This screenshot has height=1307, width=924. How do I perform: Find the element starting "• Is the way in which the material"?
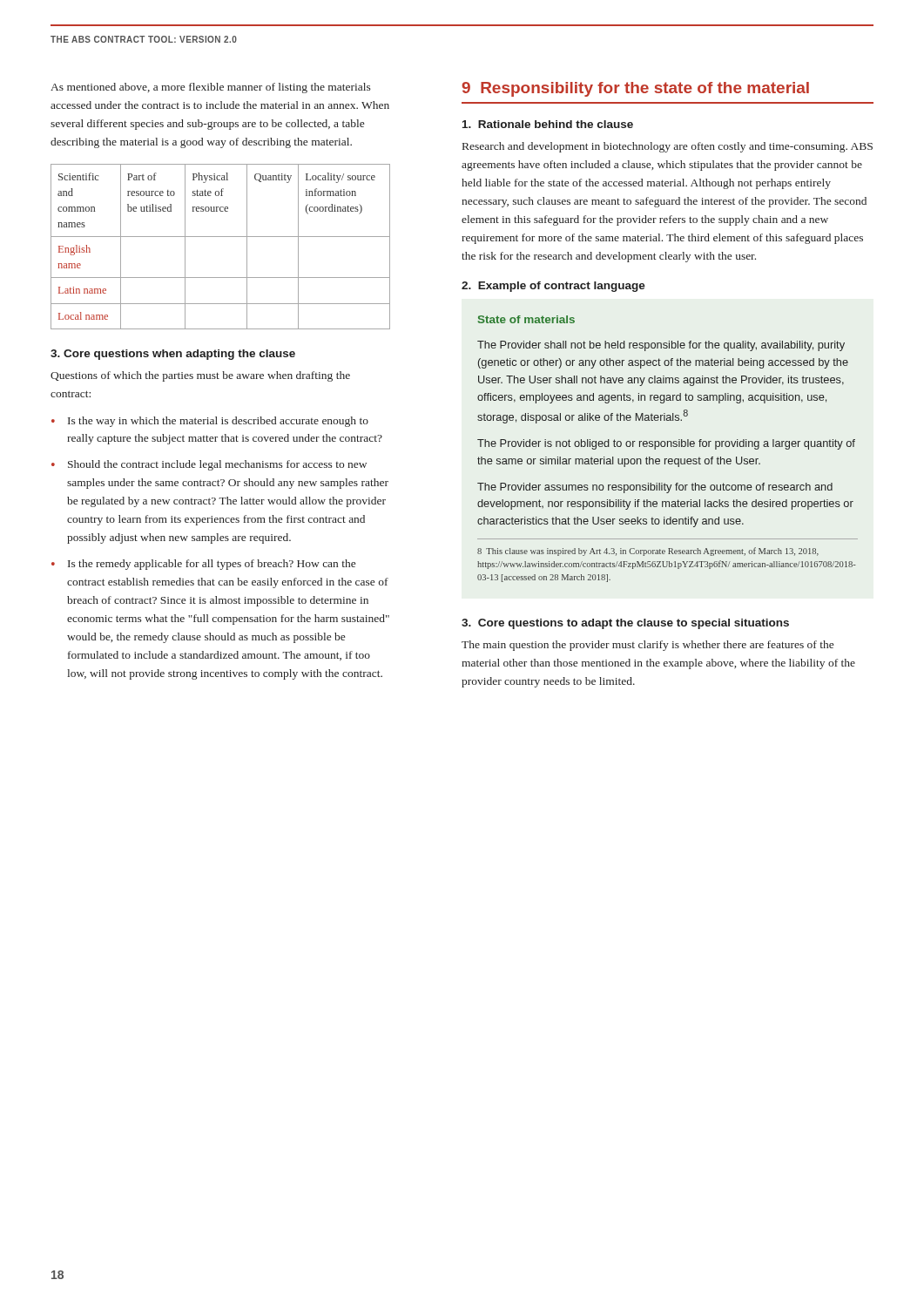pos(220,430)
